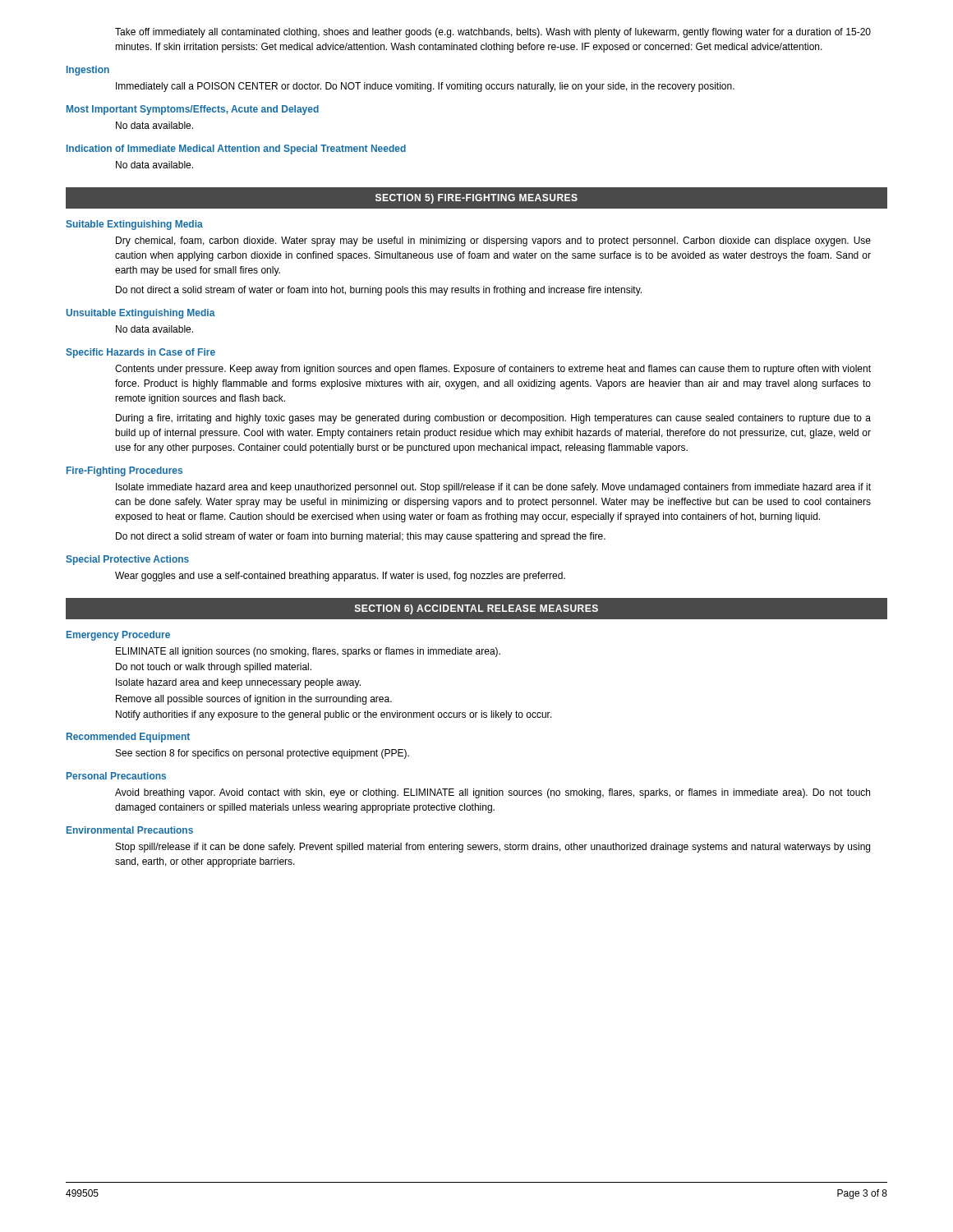Select the block starting "Avoid breathing vapor. Avoid contact with"

tap(493, 800)
